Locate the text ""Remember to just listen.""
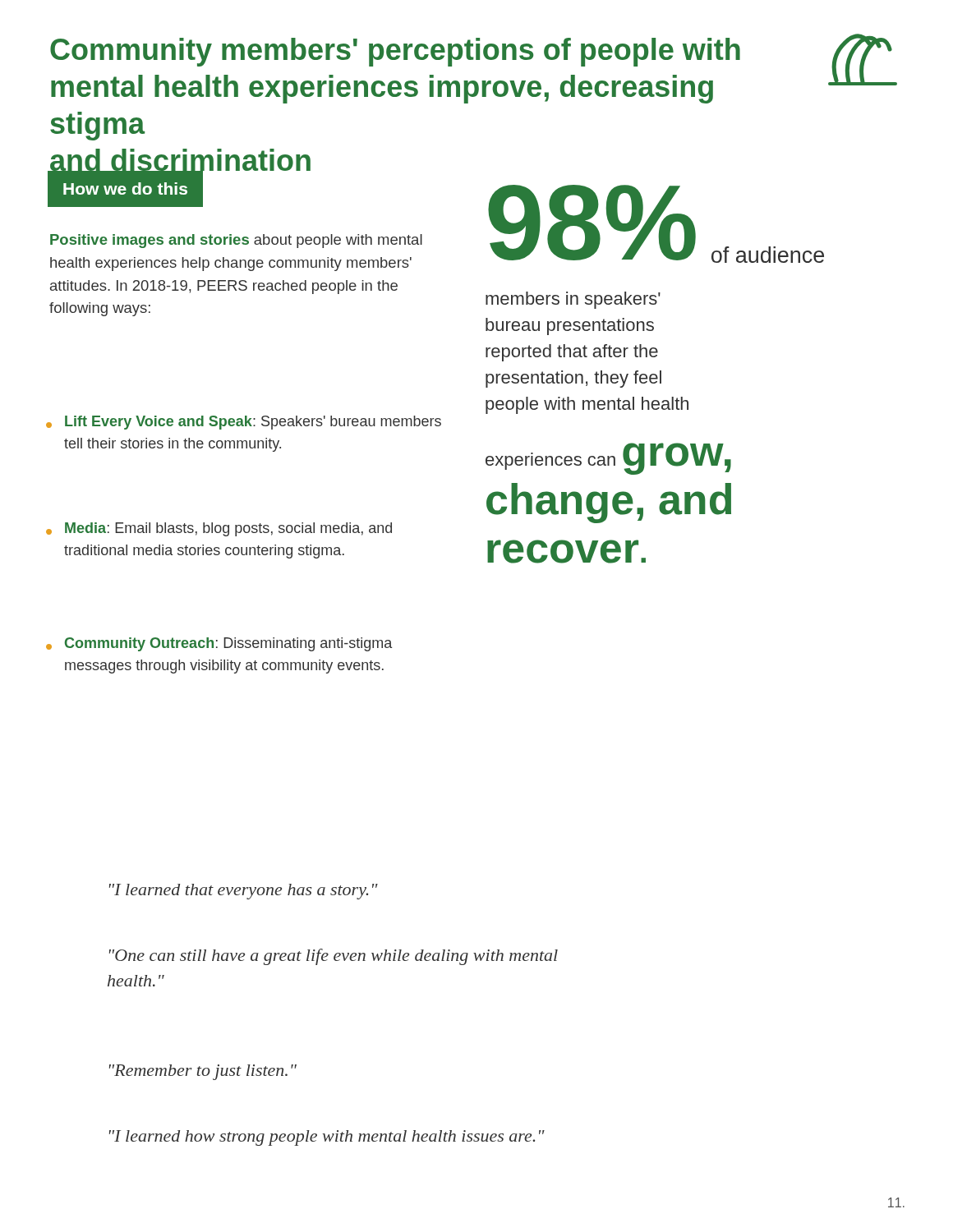The image size is (953, 1232). [202, 1070]
